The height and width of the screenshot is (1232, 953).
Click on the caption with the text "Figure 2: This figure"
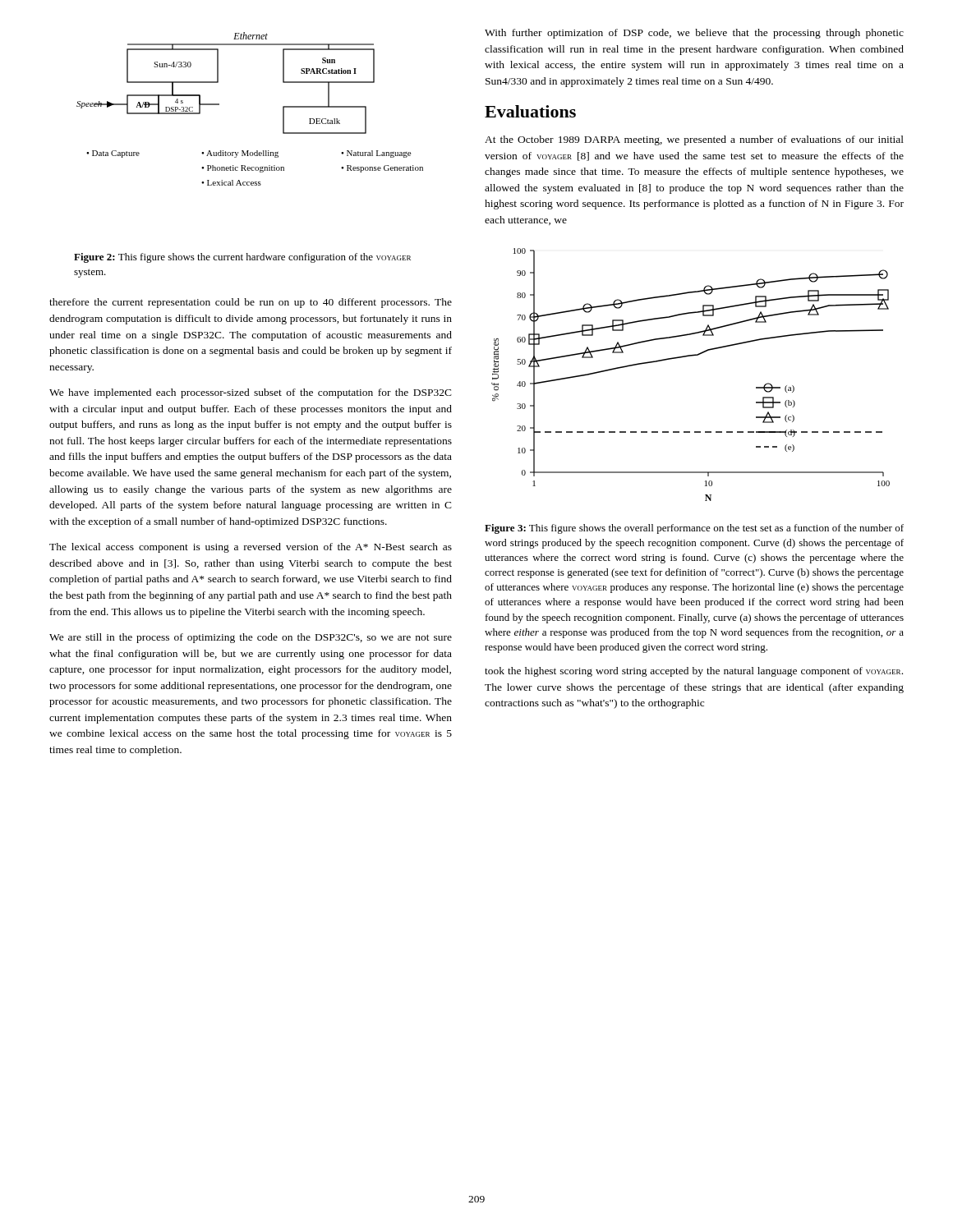pyautogui.click(x=243, y=264)
